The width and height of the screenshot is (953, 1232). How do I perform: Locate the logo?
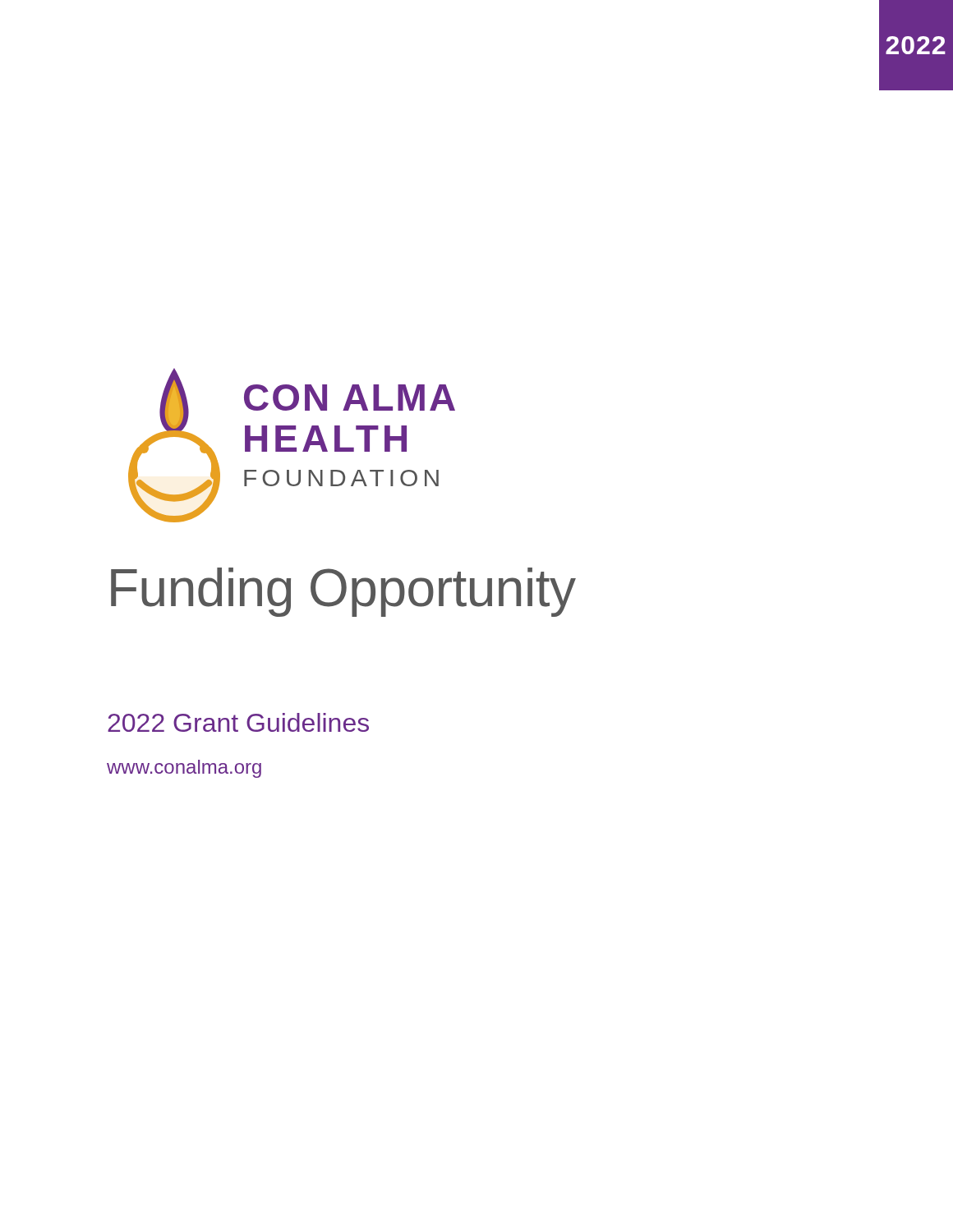[x=320, y=437]
